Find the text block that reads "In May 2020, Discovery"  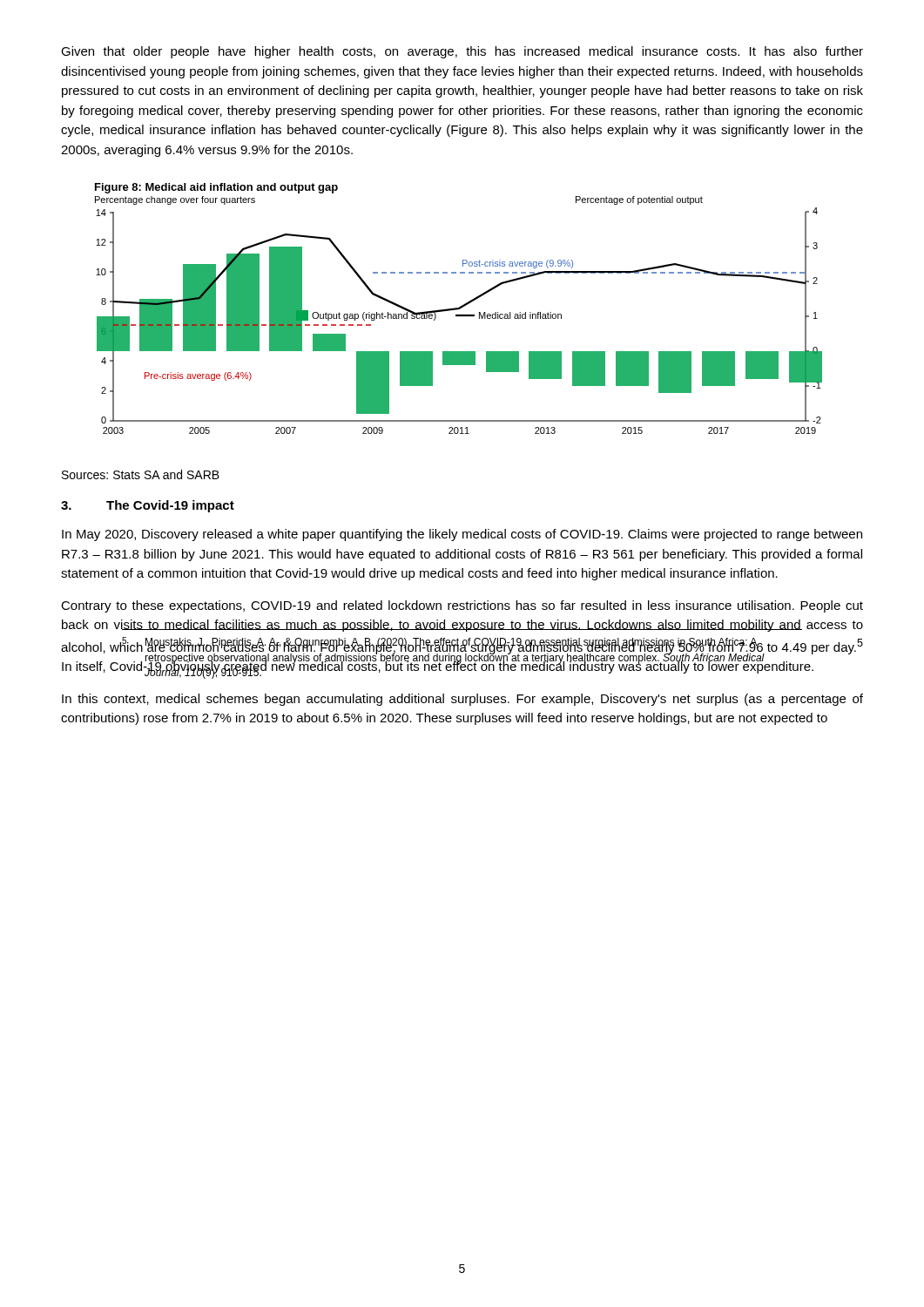[x=462, y=554]
